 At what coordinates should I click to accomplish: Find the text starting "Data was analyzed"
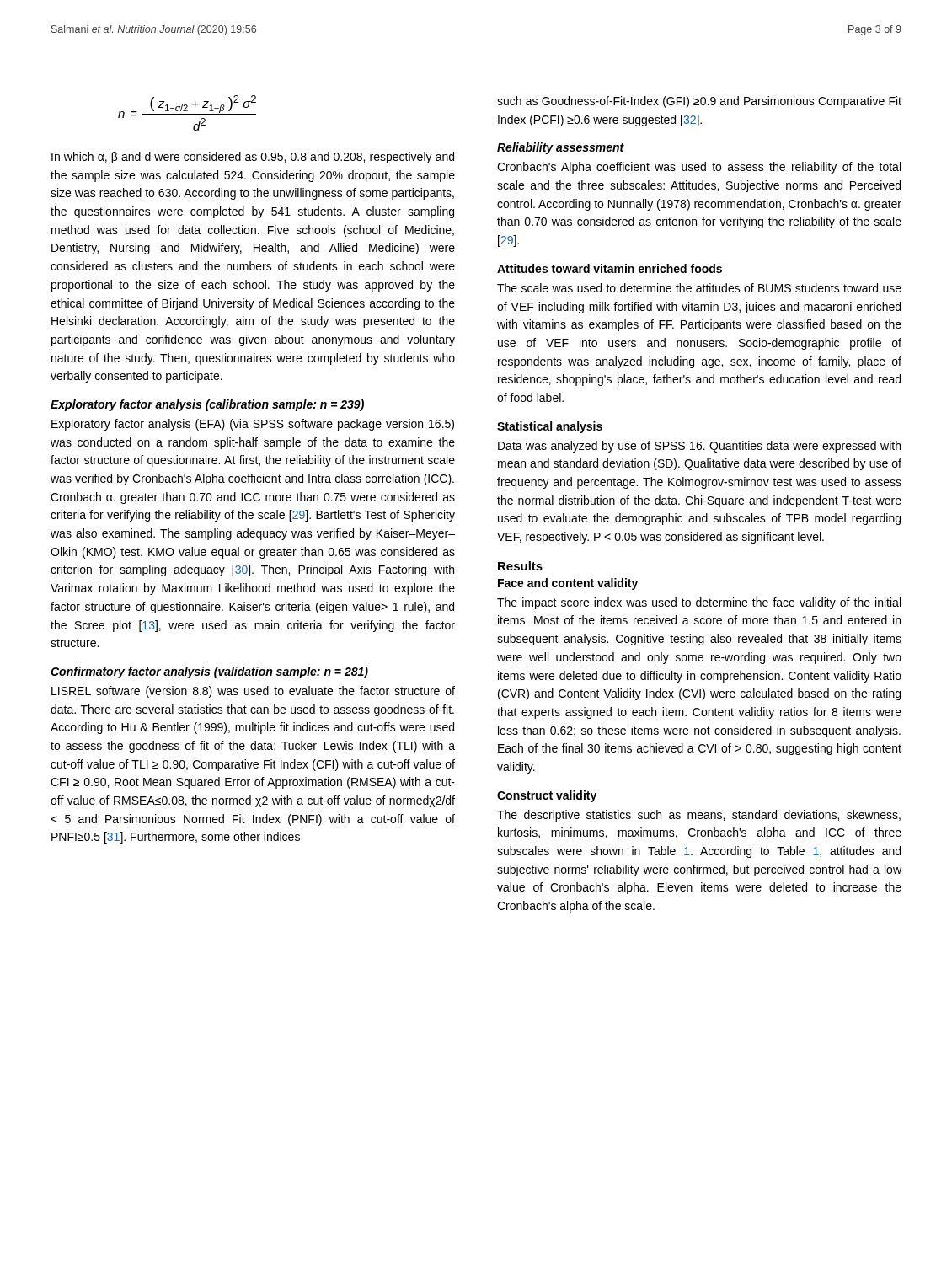(x=699, y=492)
